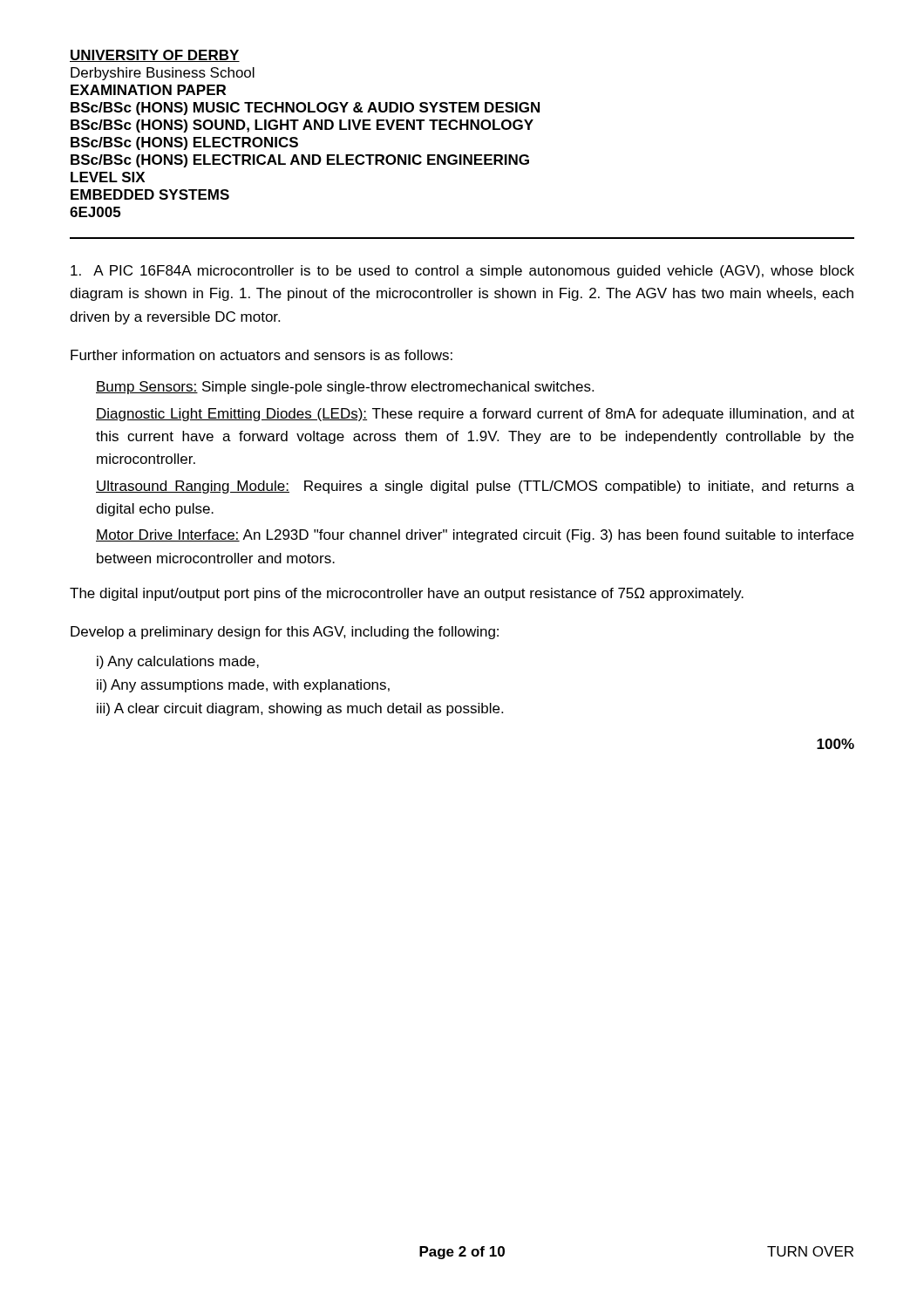Where is the passage that starts "iii) A clear circuit"?
Viewport: 924px width, 1308px height.
300,709
